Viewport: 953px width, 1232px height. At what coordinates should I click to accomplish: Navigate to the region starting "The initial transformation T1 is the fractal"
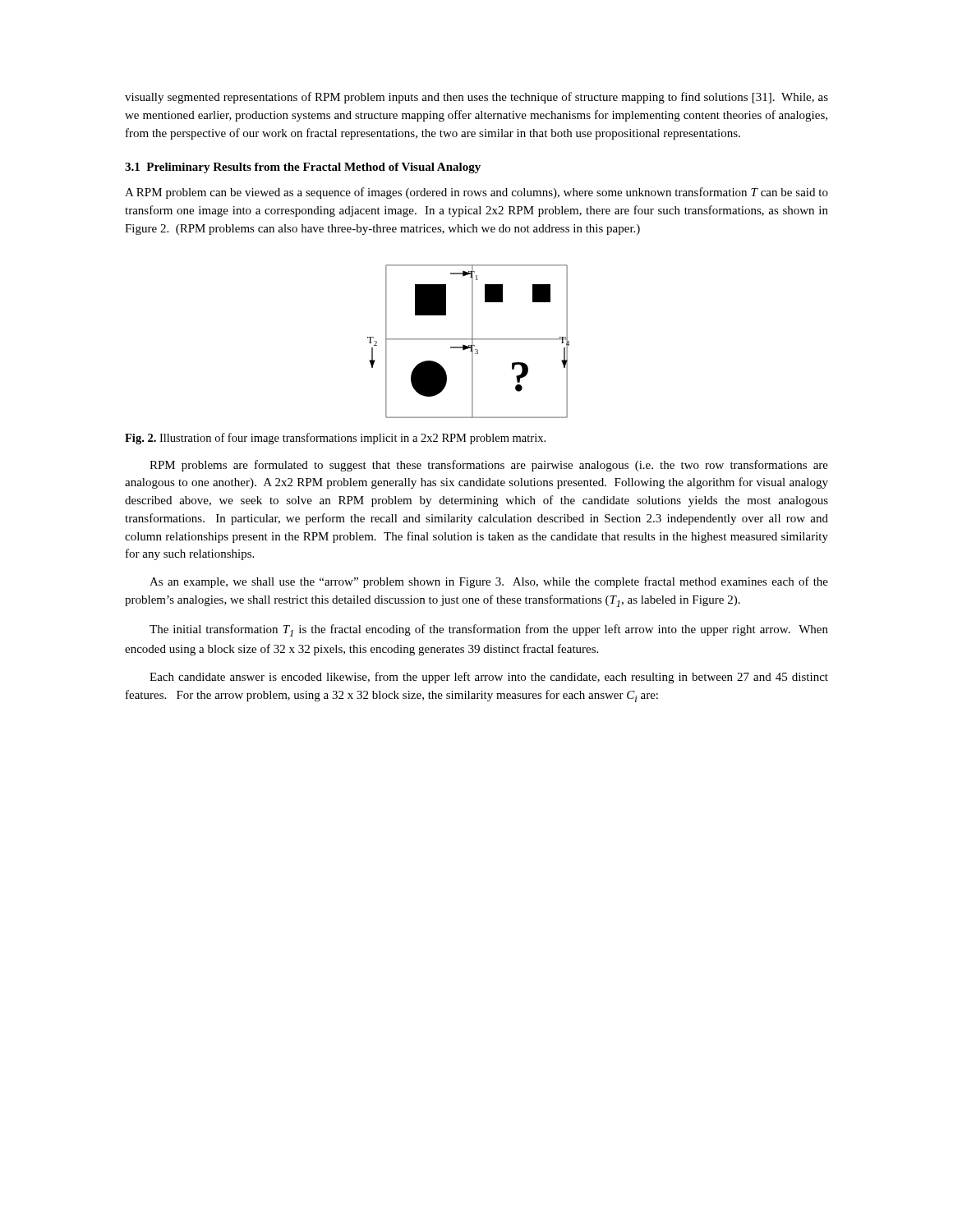click(476, 639)
